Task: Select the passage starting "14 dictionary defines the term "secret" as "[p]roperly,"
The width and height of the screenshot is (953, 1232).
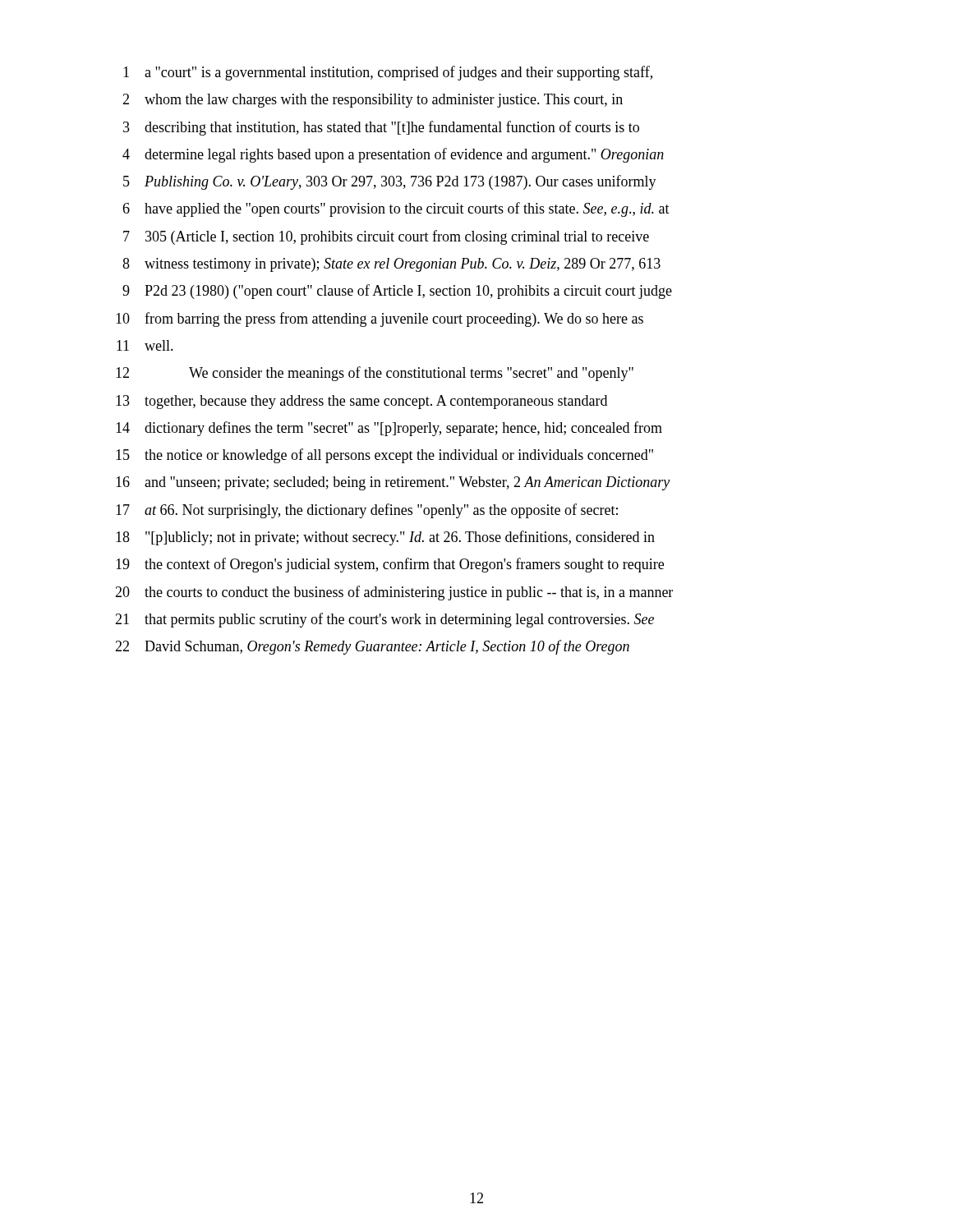Action: tap(476, 428)
